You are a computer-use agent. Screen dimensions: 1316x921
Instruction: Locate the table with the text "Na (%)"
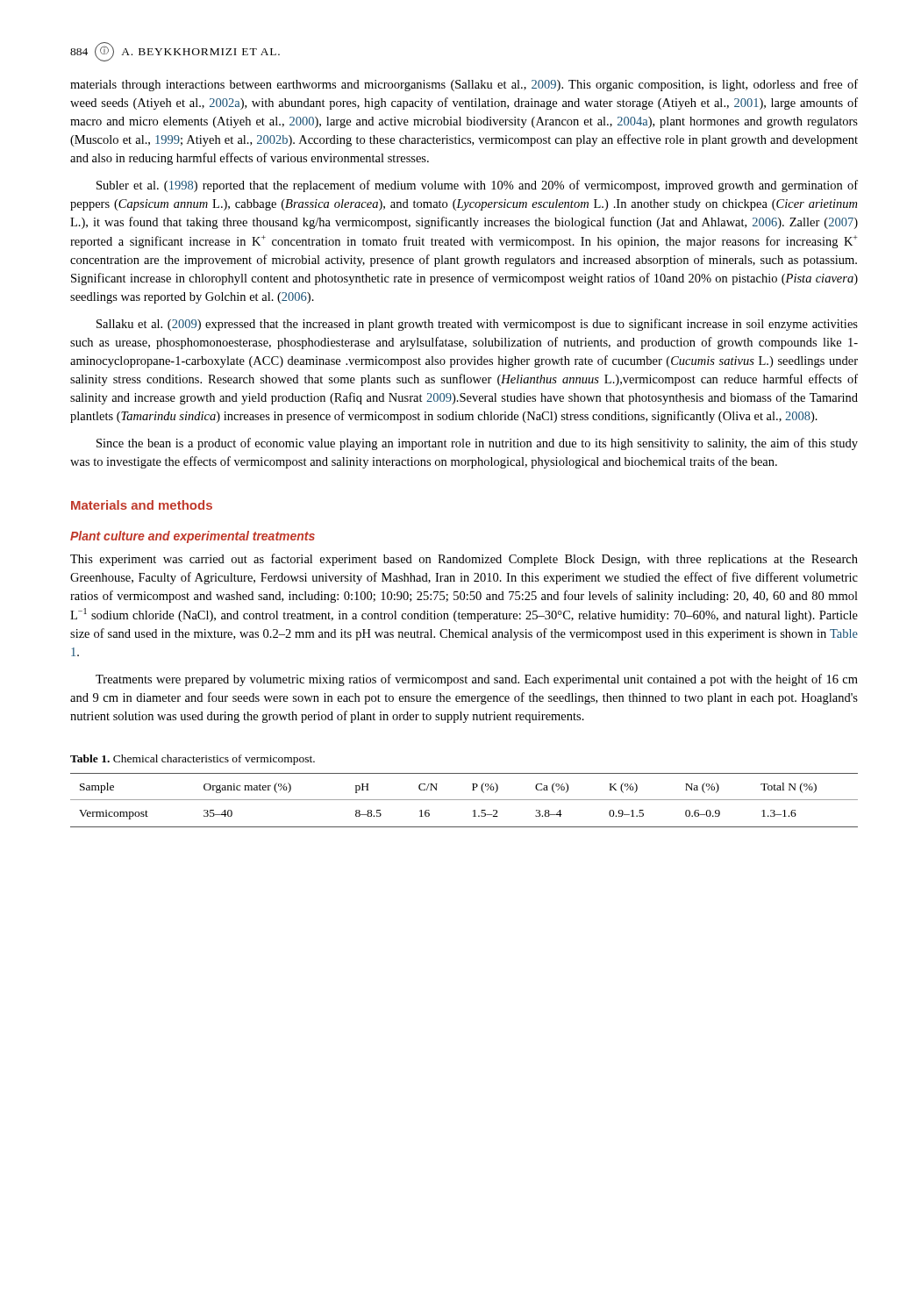coord(464,800)
